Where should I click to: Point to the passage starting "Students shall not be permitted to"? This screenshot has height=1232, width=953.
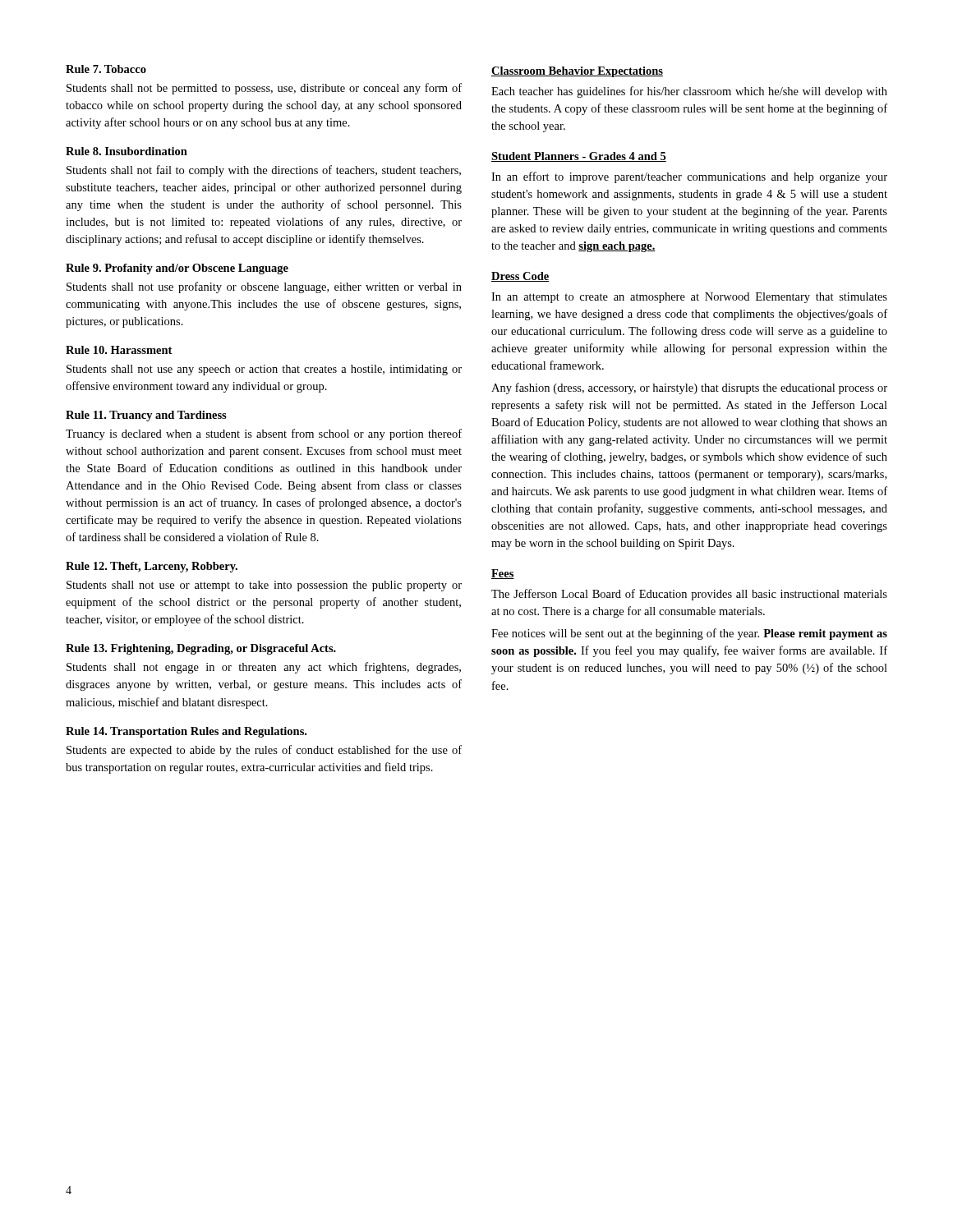[x=264, y=106]
